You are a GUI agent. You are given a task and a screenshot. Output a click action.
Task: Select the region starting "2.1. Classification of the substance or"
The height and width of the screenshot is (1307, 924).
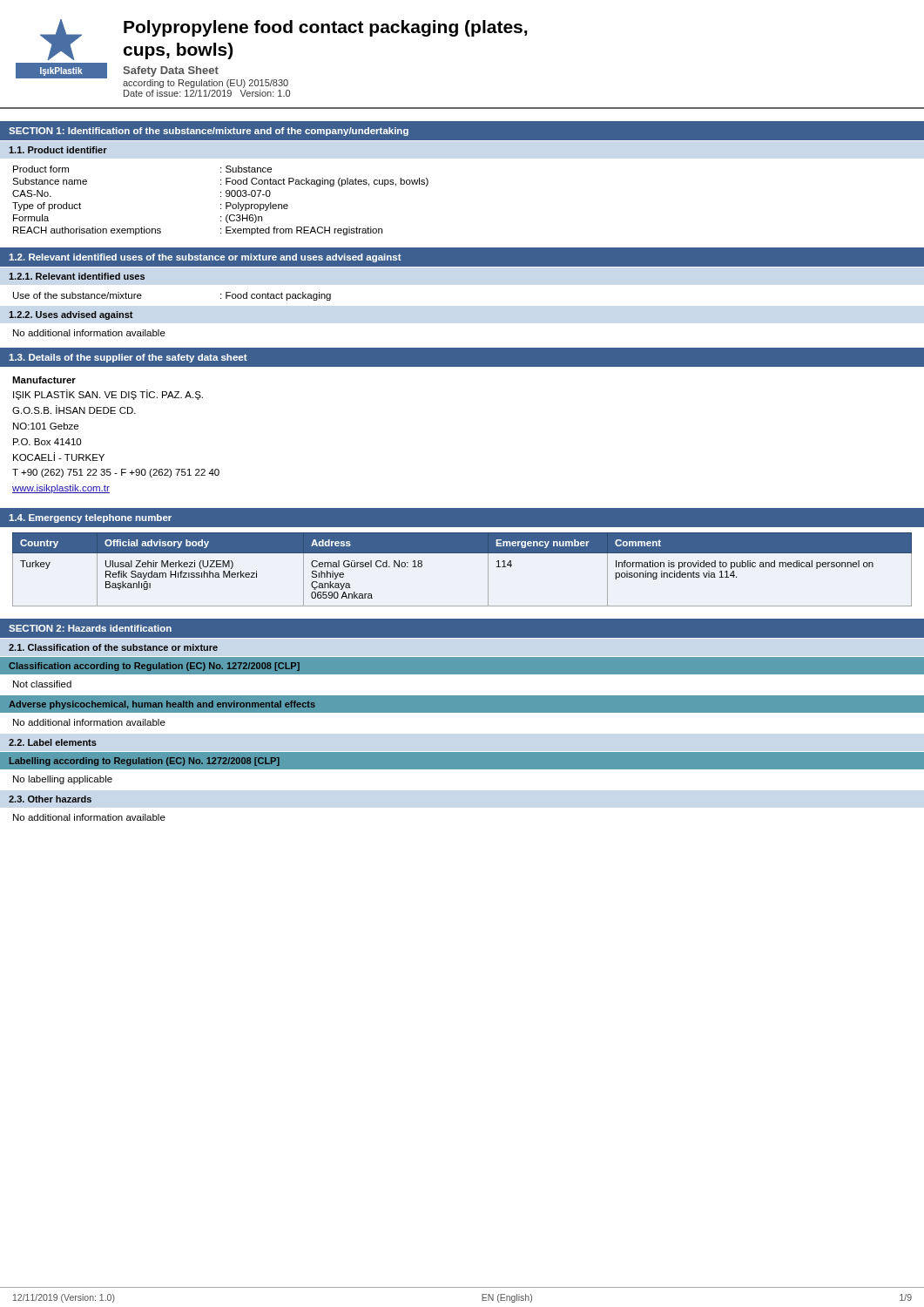pyautogui.click(x=113, y=647)
